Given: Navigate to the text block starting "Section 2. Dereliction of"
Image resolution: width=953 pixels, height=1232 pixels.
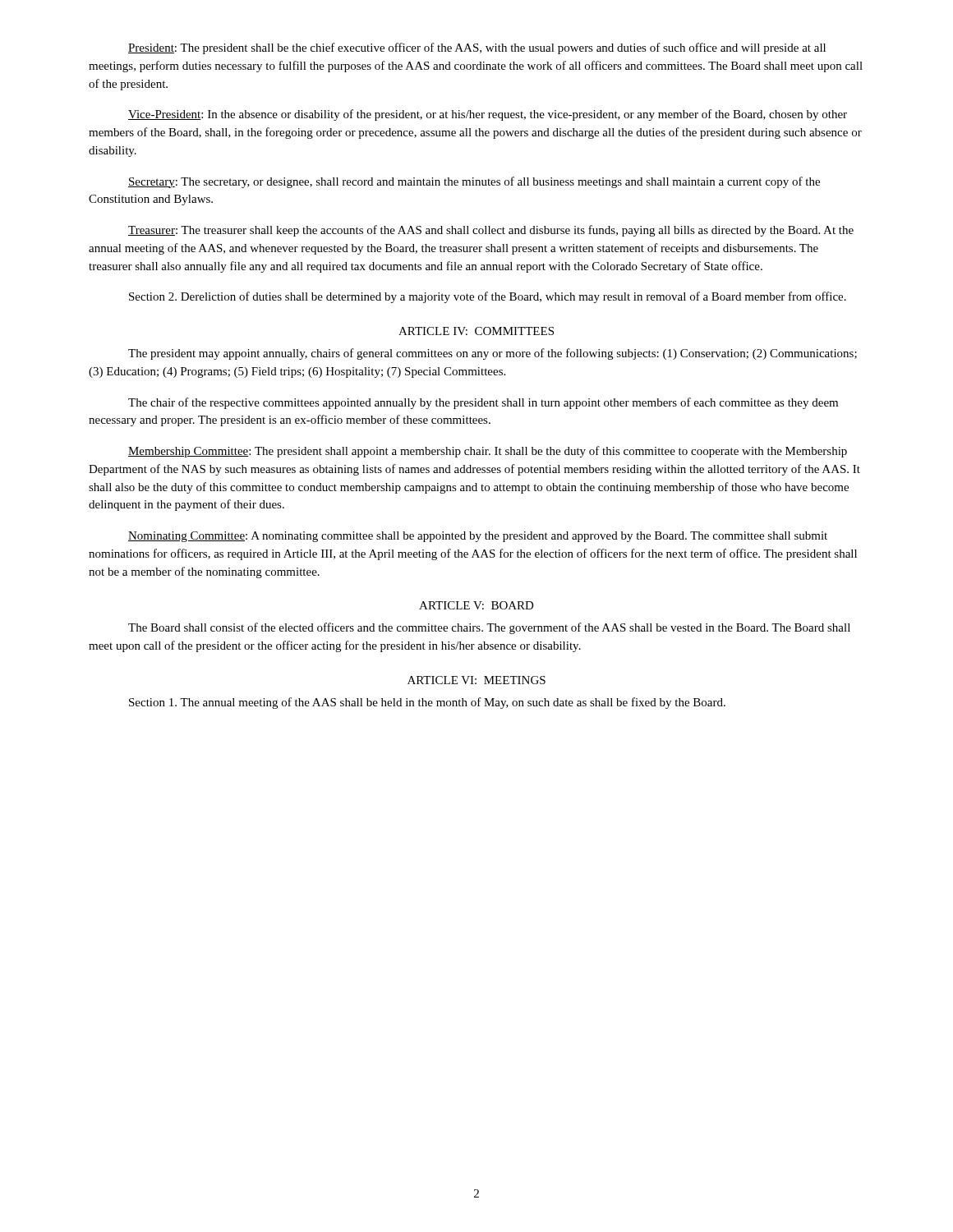Looking at the screenshot, I should [x=487, y=297].
